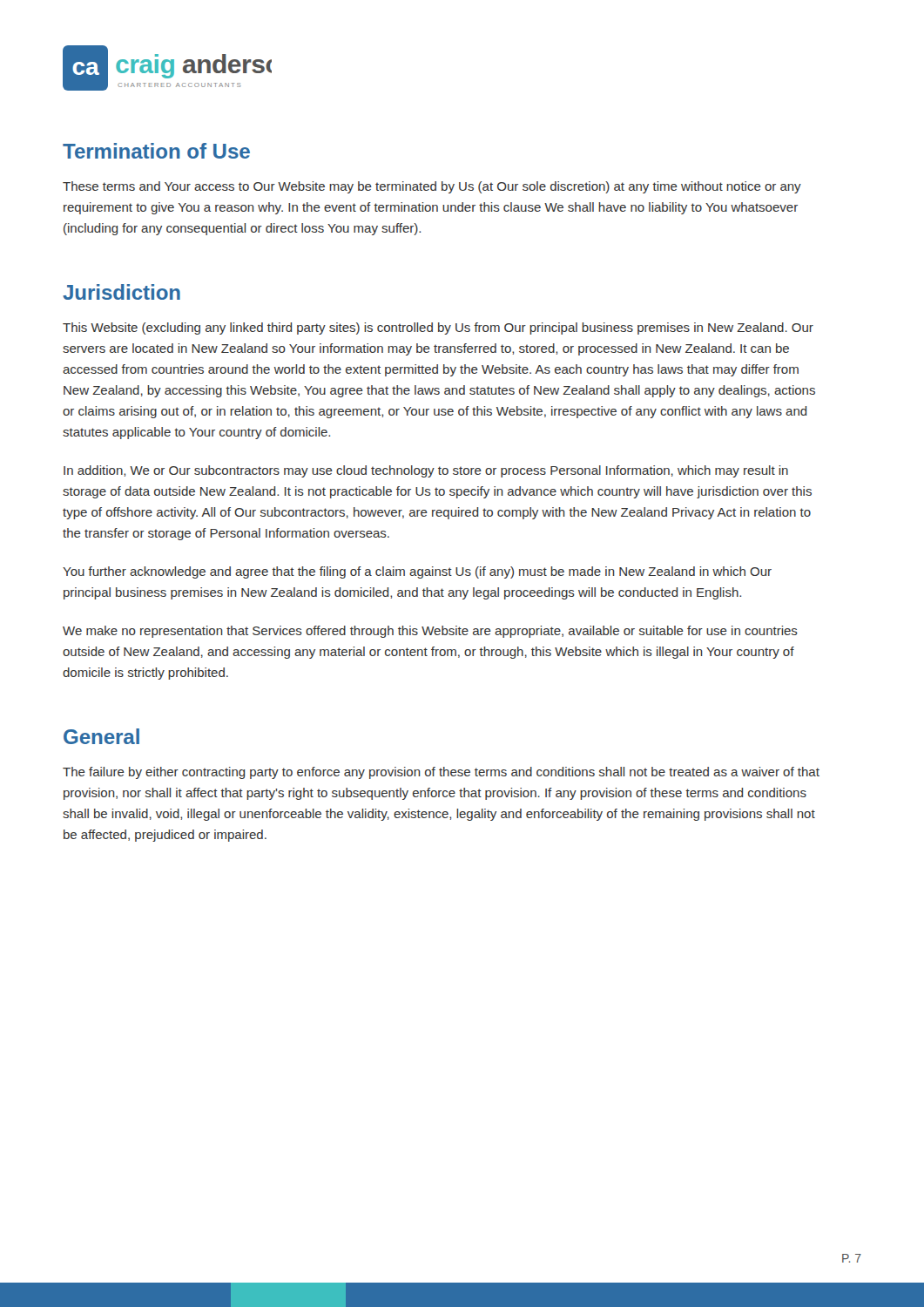Locate the block starting "Termination of Use"
This screenshot has height=1307, width=924.
(157, 151)
